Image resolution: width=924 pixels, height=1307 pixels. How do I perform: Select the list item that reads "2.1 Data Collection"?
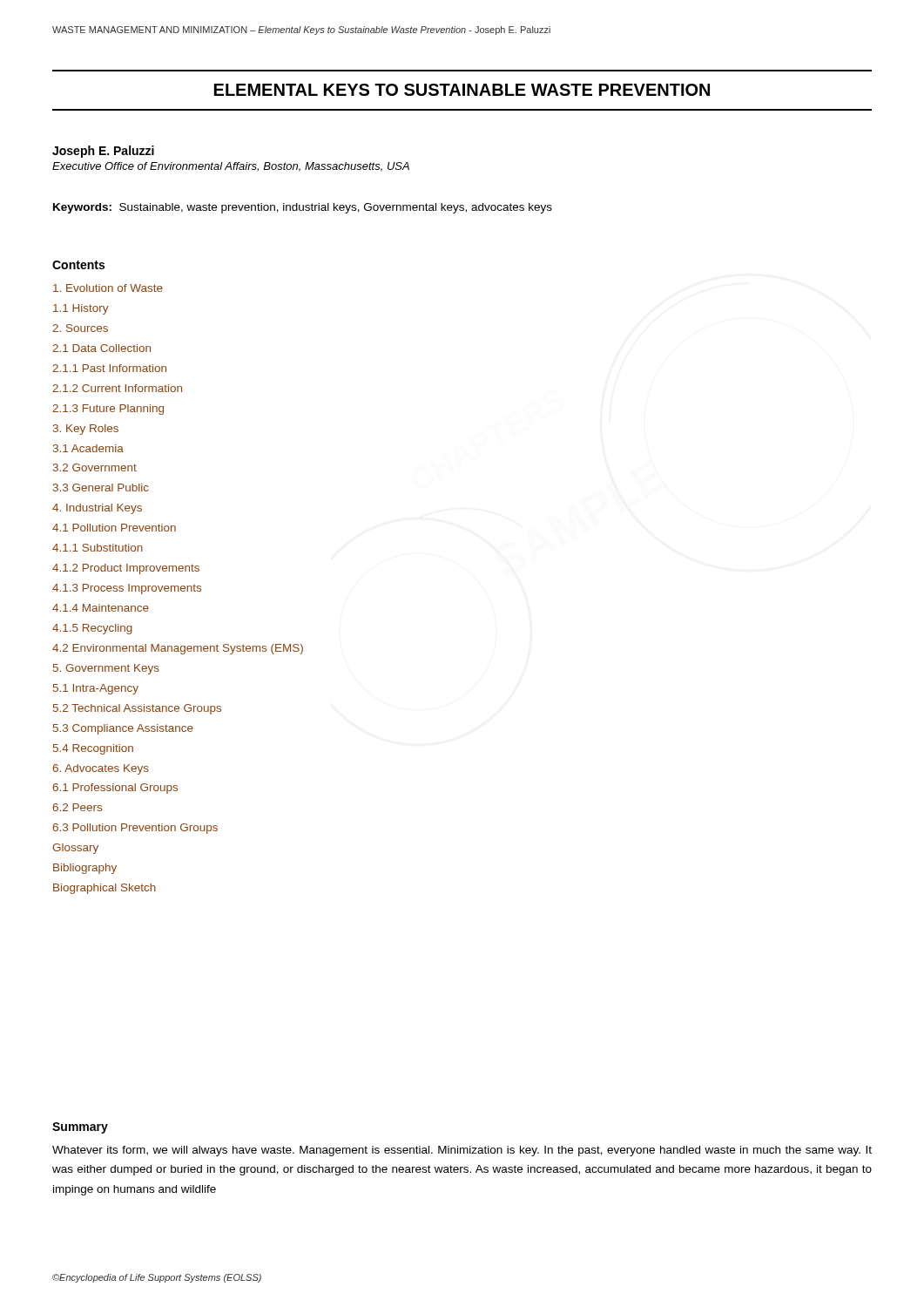(101, 348)
